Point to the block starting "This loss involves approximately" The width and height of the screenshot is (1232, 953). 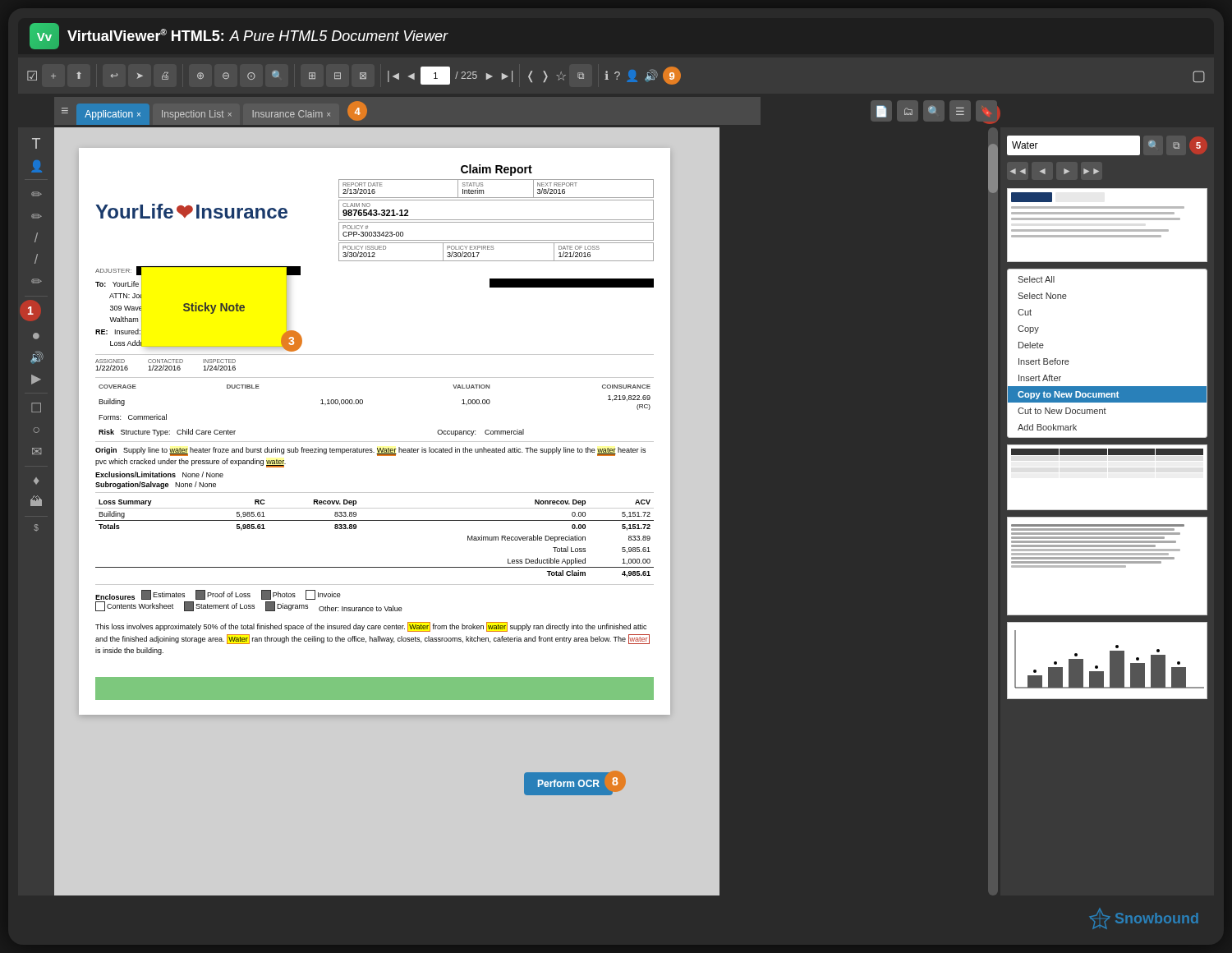372,639
